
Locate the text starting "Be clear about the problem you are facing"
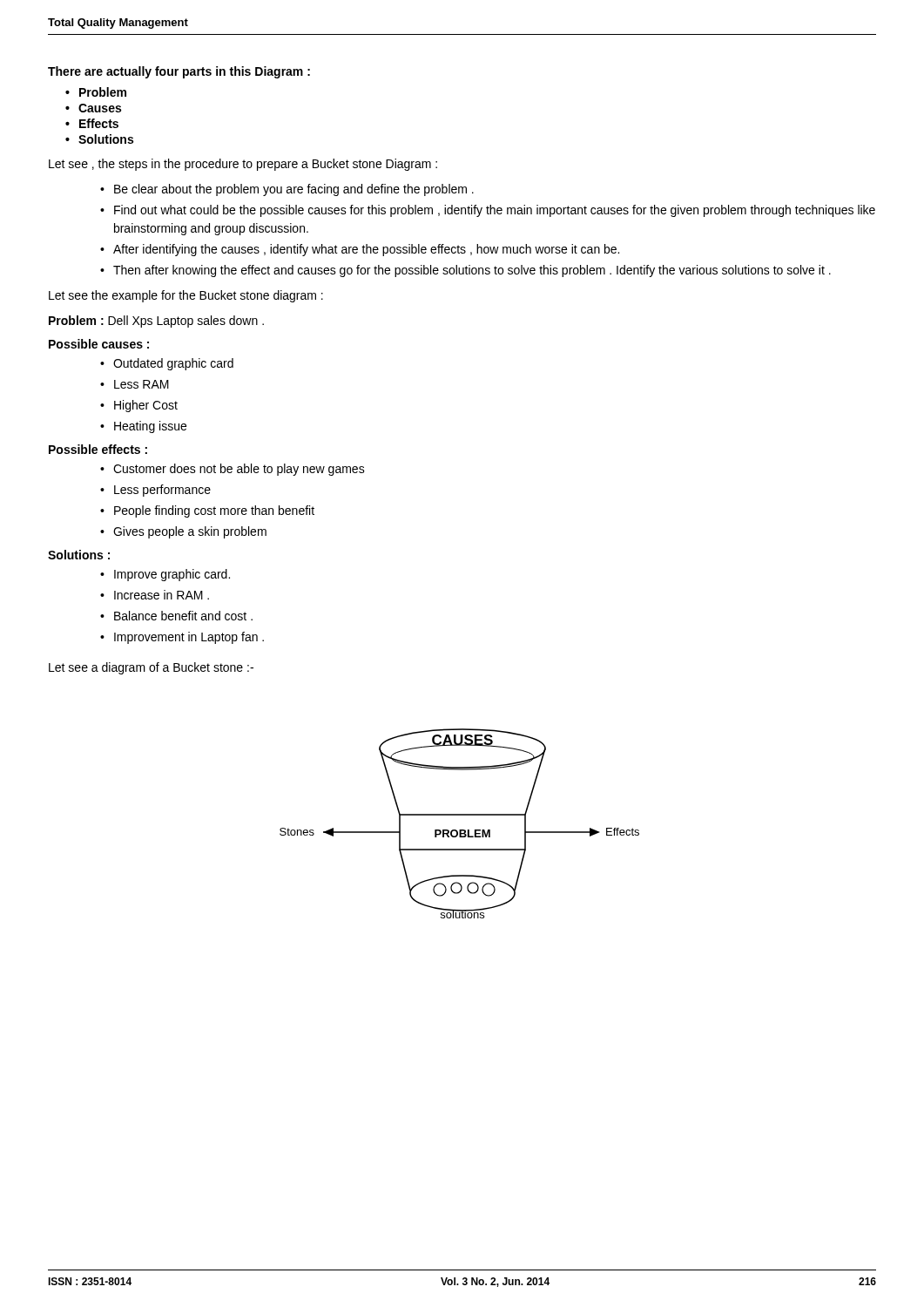[x=294, y=189]
